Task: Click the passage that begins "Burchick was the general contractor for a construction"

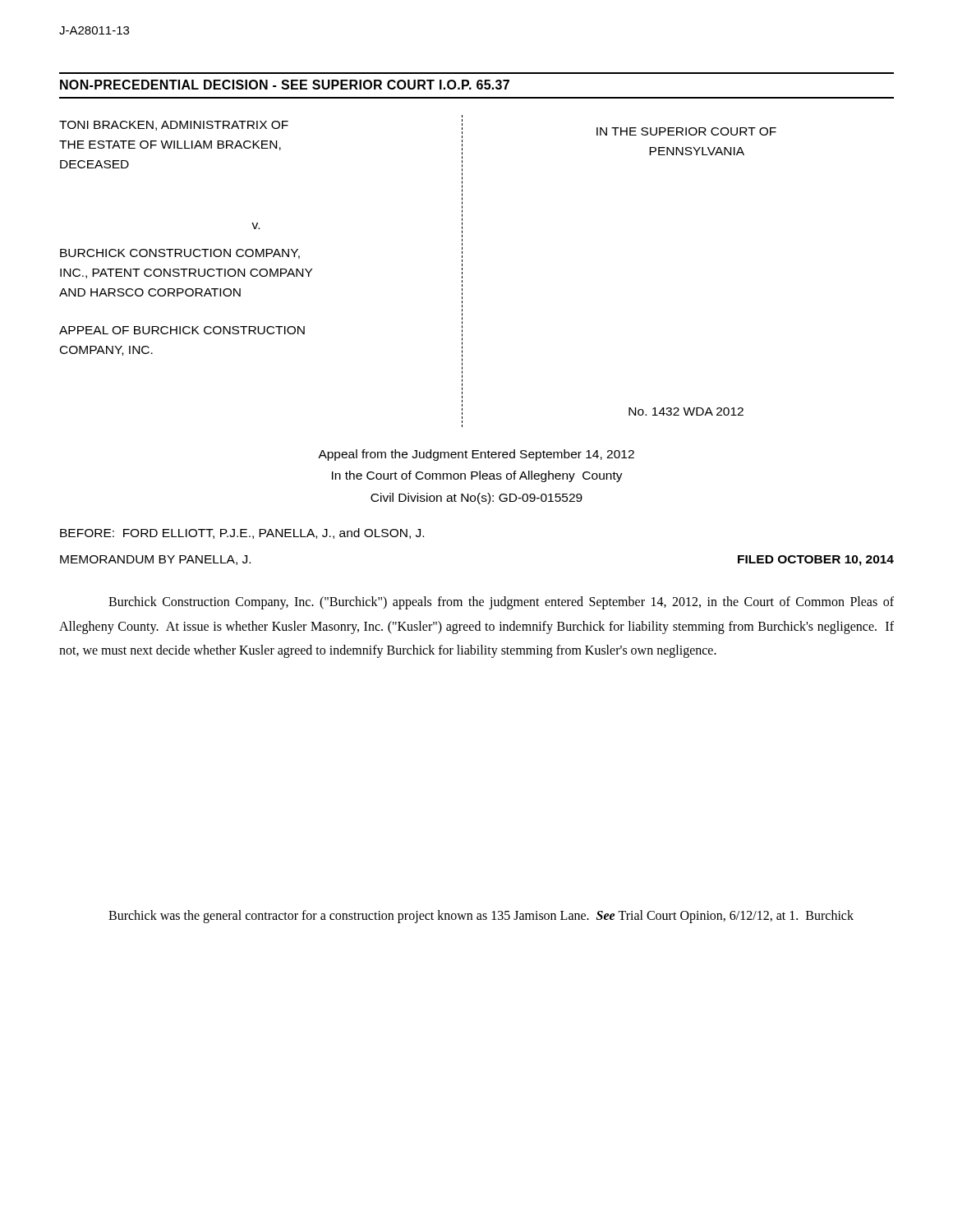Action: point(476,916)
